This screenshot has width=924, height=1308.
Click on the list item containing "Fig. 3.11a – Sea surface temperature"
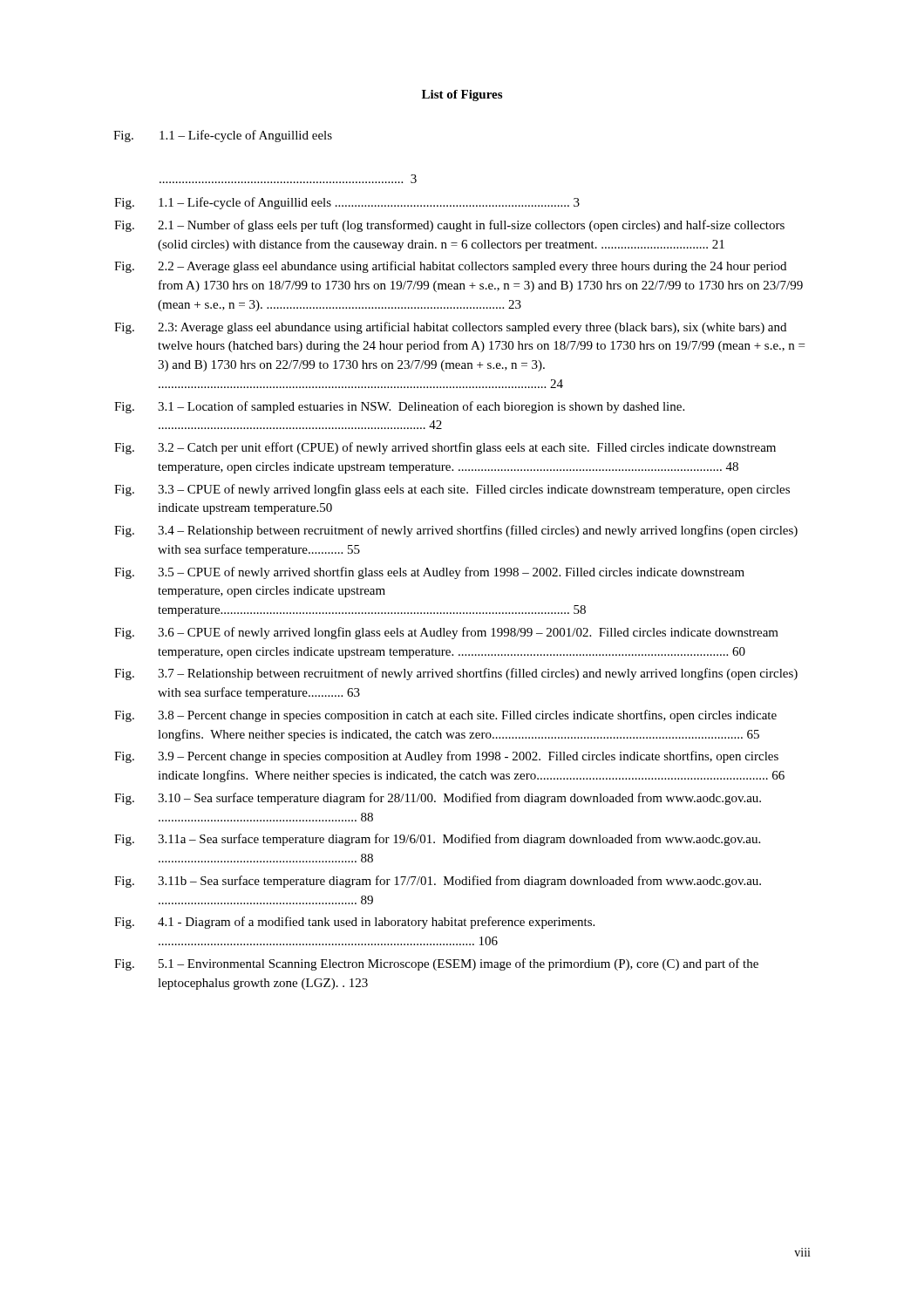point(462,848)
